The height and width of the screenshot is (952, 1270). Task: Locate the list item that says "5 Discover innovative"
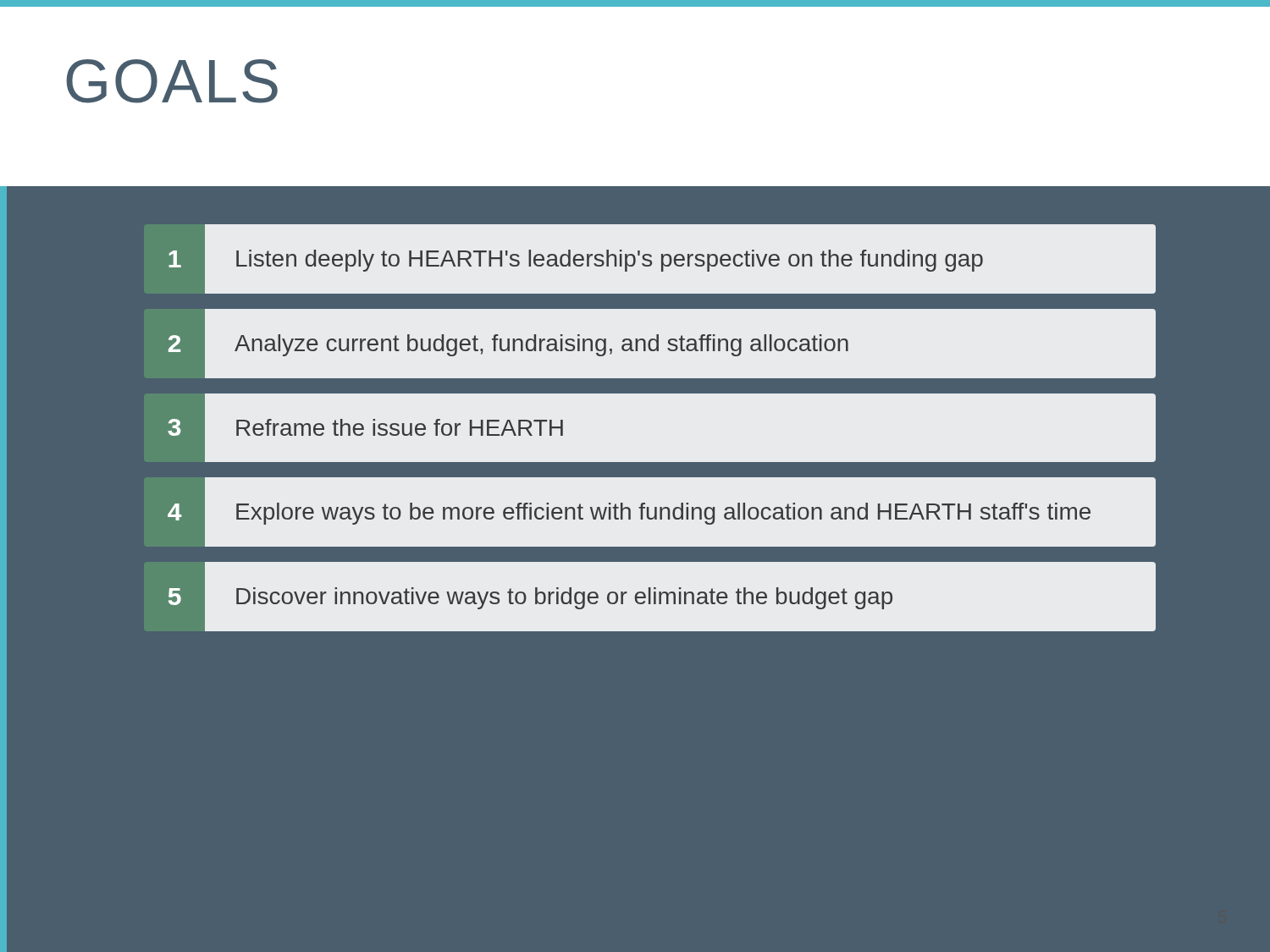point(650,597)
